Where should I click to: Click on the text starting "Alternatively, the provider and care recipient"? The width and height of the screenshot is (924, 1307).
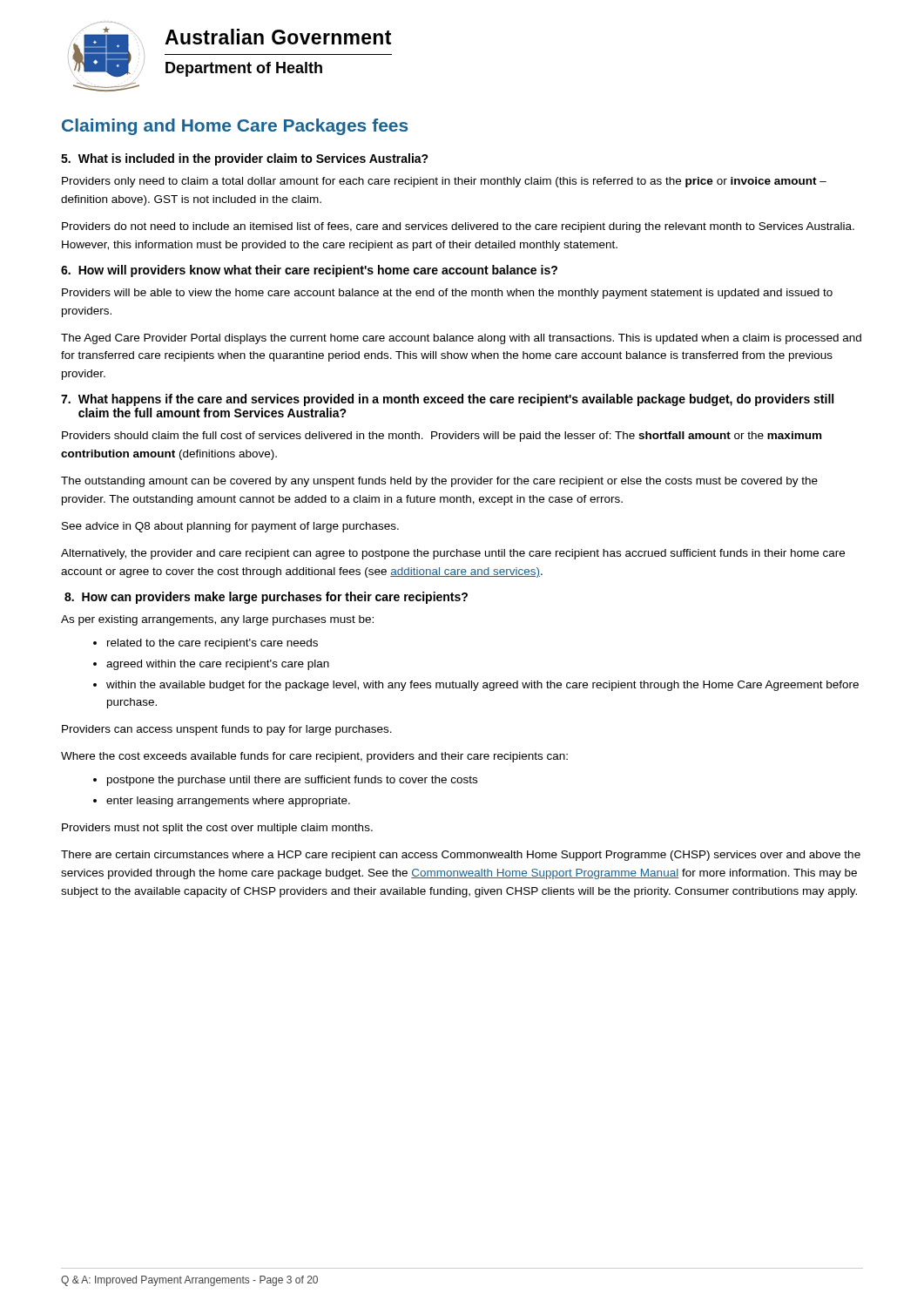453,562
